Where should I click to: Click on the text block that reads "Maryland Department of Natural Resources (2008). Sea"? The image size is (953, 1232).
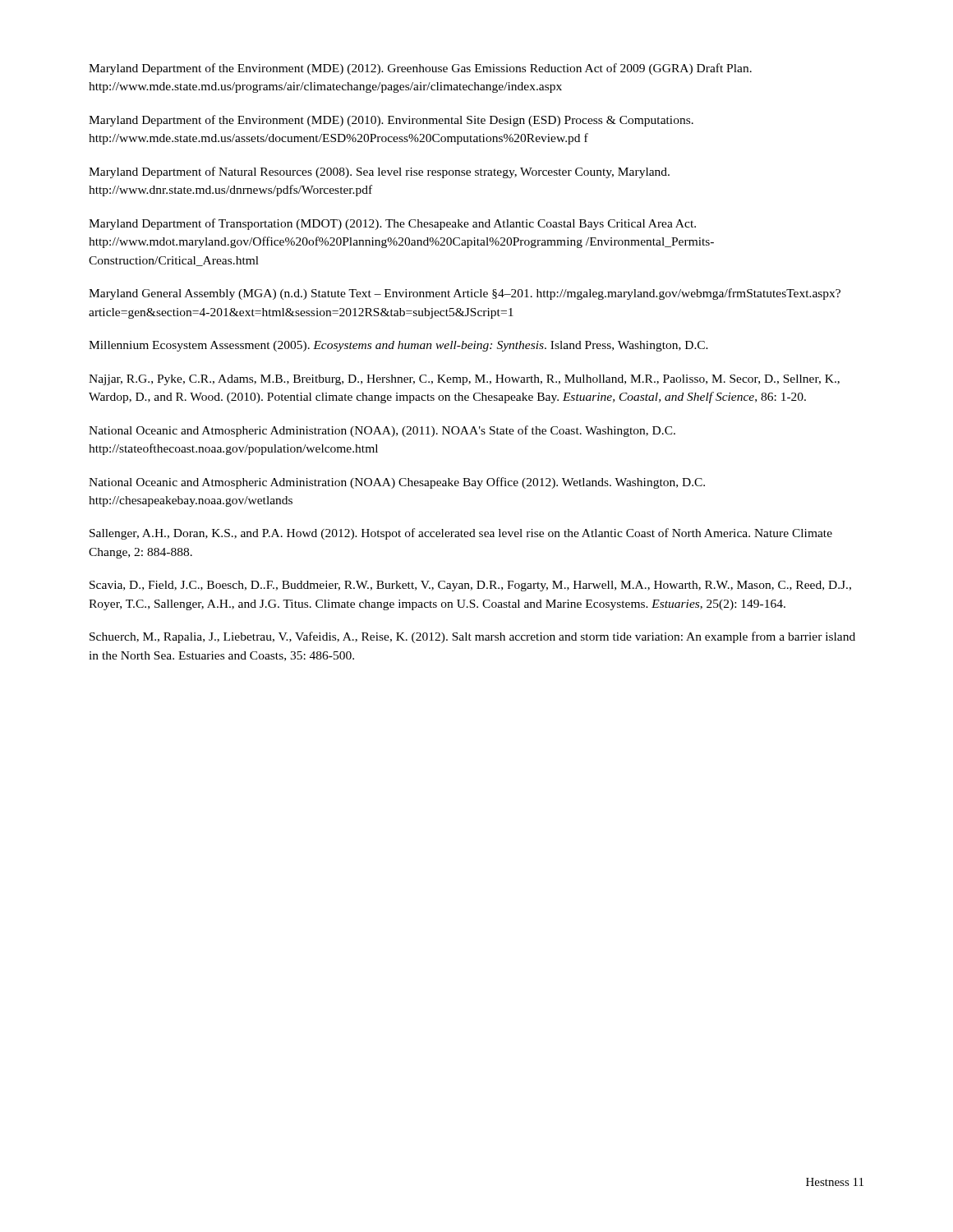(x=380, y=180)
